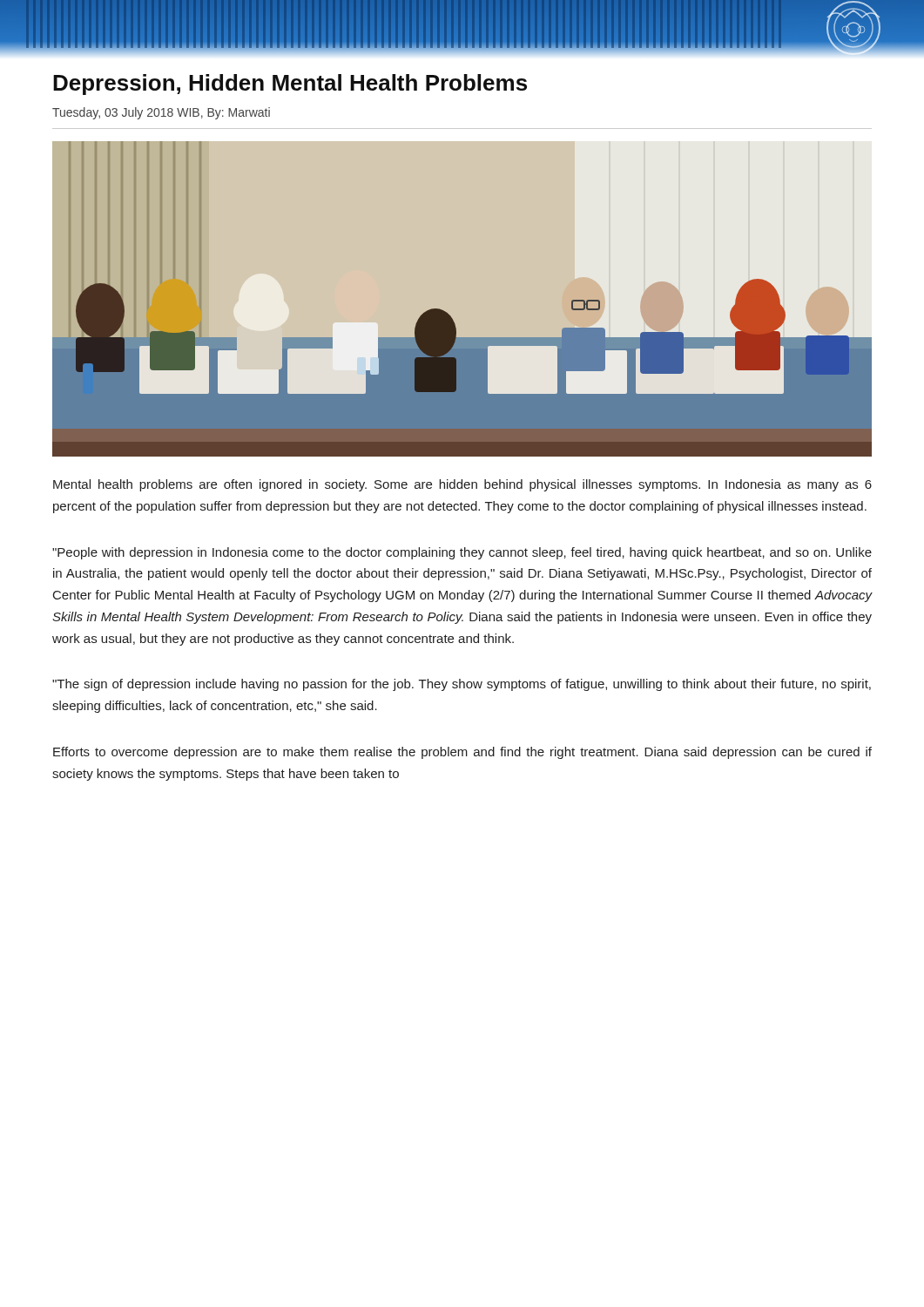Click on the block starting "Tuesday, 03 July 2018 WIB, By:"
924x1307 pixels.
pyautogui.click(x=161, y=113)
